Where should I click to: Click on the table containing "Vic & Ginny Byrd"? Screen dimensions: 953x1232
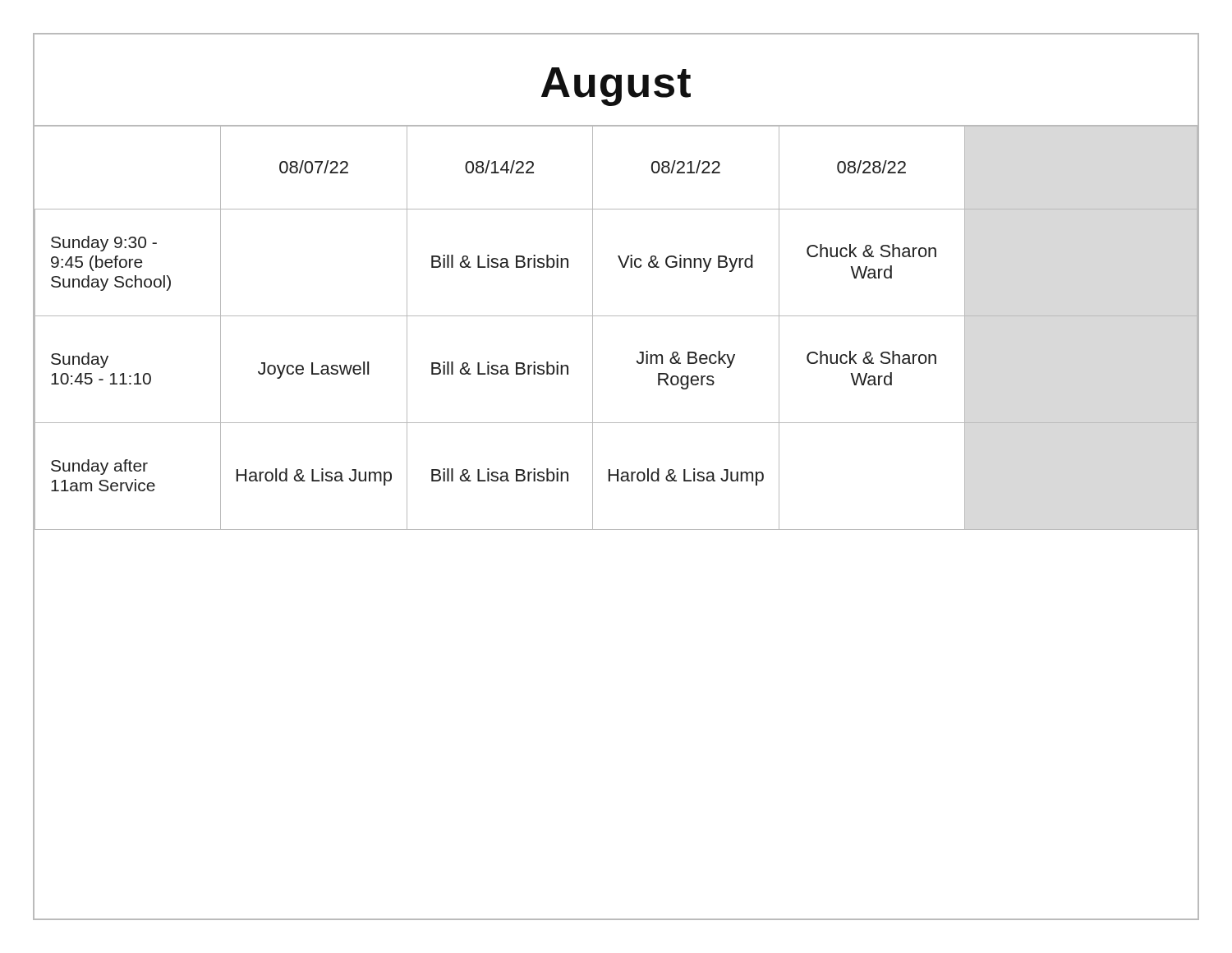tap(616, 328)
